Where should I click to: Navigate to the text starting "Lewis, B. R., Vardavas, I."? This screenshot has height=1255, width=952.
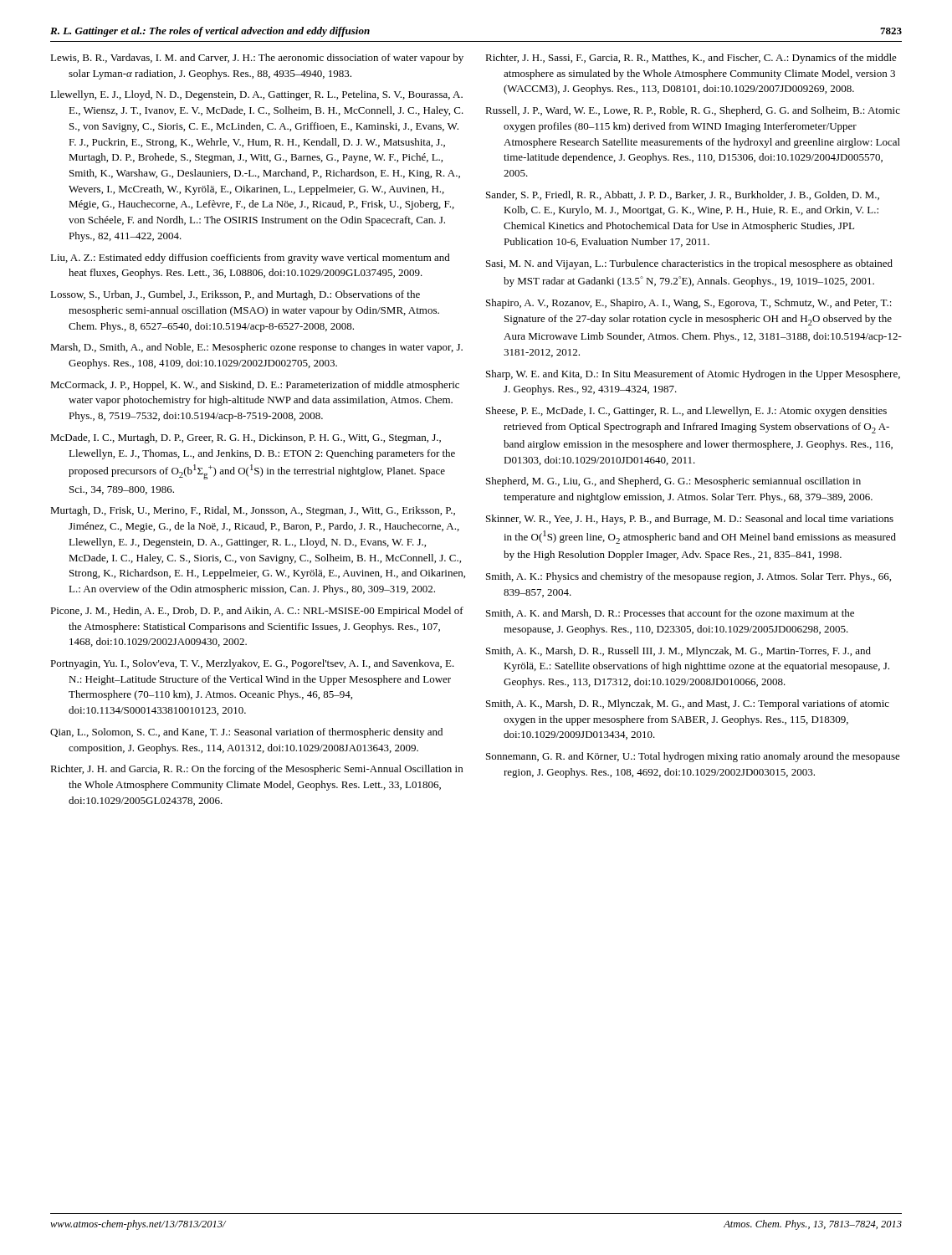[x=257, y=65]
